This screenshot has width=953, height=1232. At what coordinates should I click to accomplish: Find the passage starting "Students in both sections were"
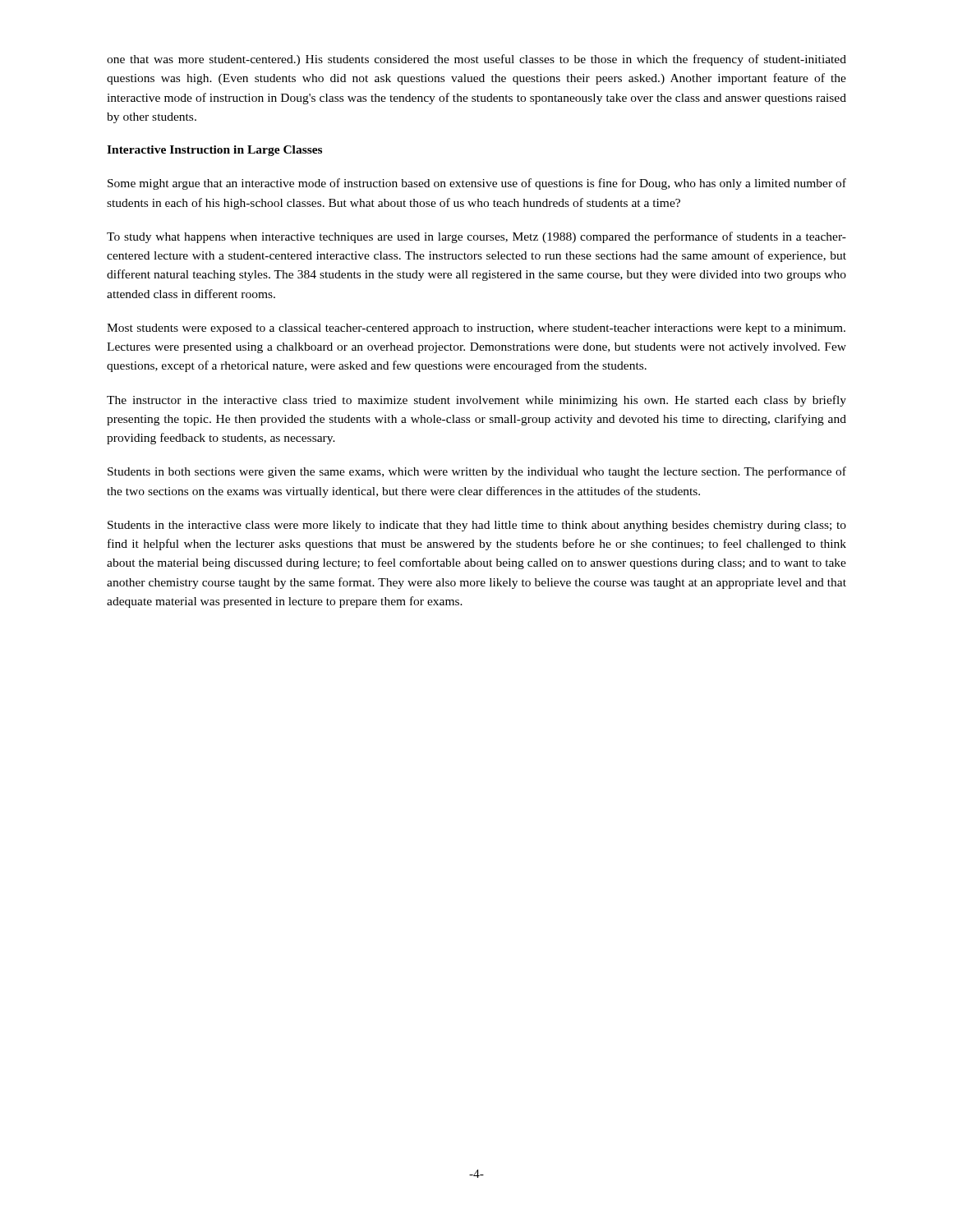[476, 481]
